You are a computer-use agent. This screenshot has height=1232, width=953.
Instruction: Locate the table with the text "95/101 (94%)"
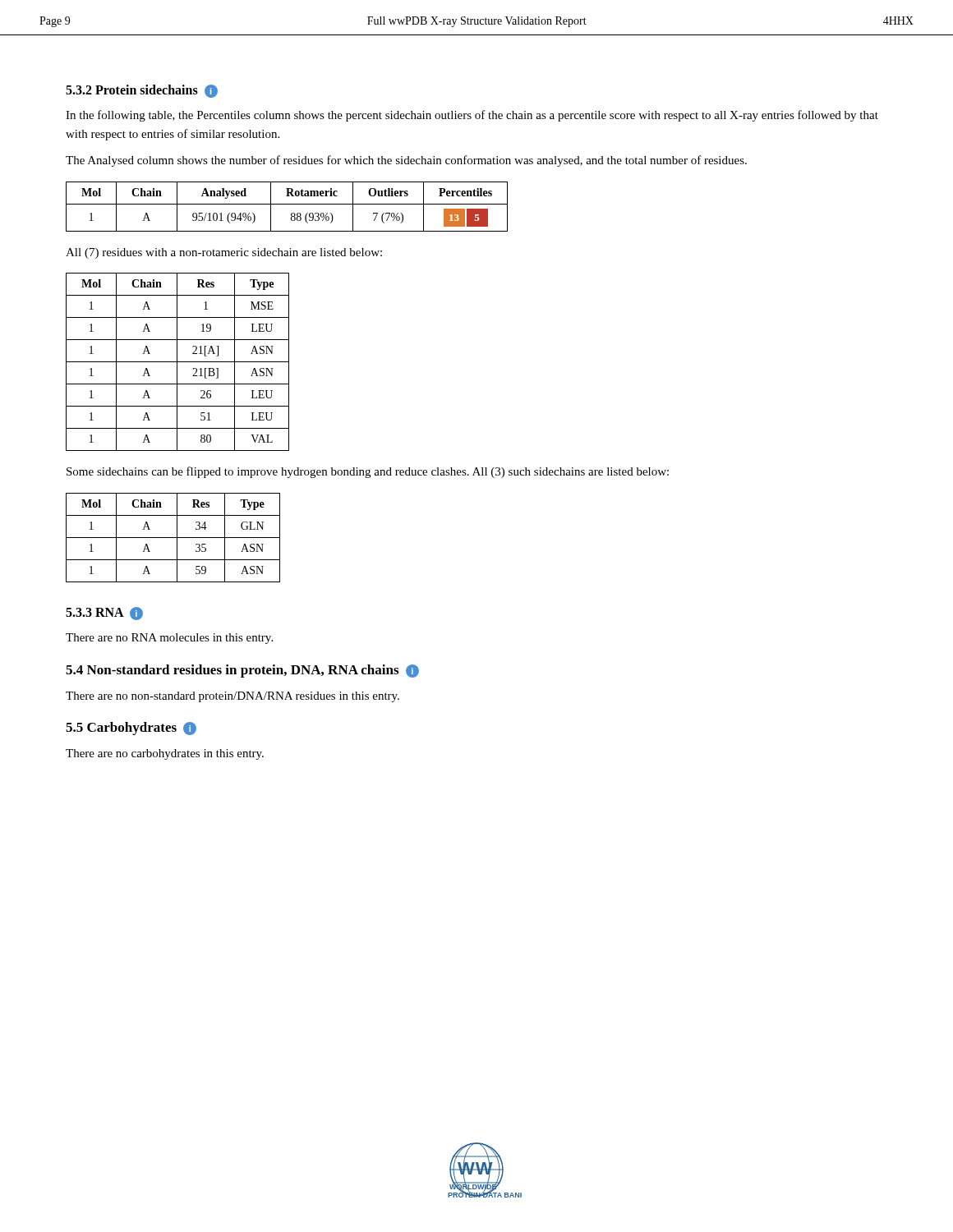[x=476, y=206]
